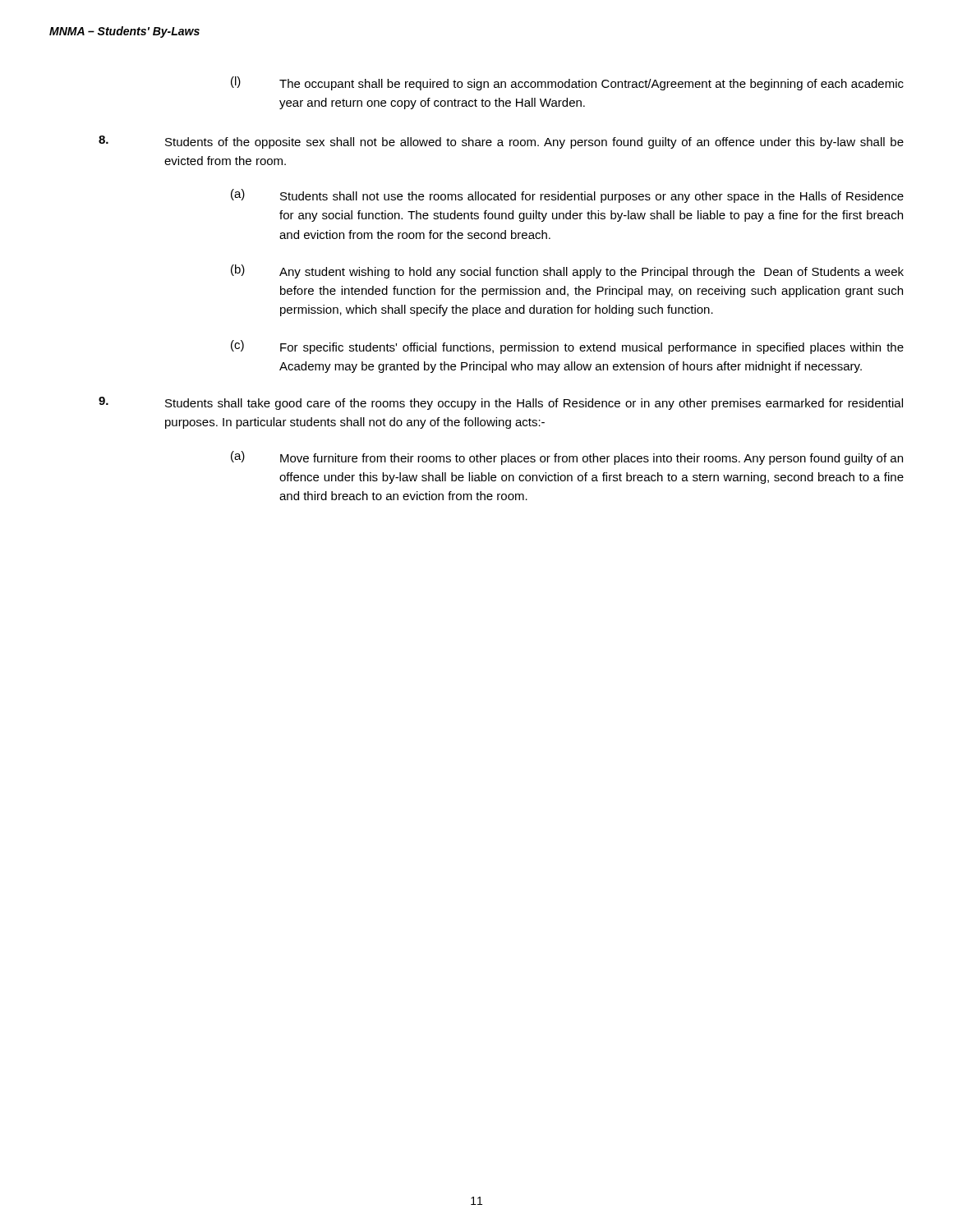This screenshot has height=1232, width=953.
Task: Click on the text starting "(a) Students shall not use the rooms"
Action: (567, 215)
